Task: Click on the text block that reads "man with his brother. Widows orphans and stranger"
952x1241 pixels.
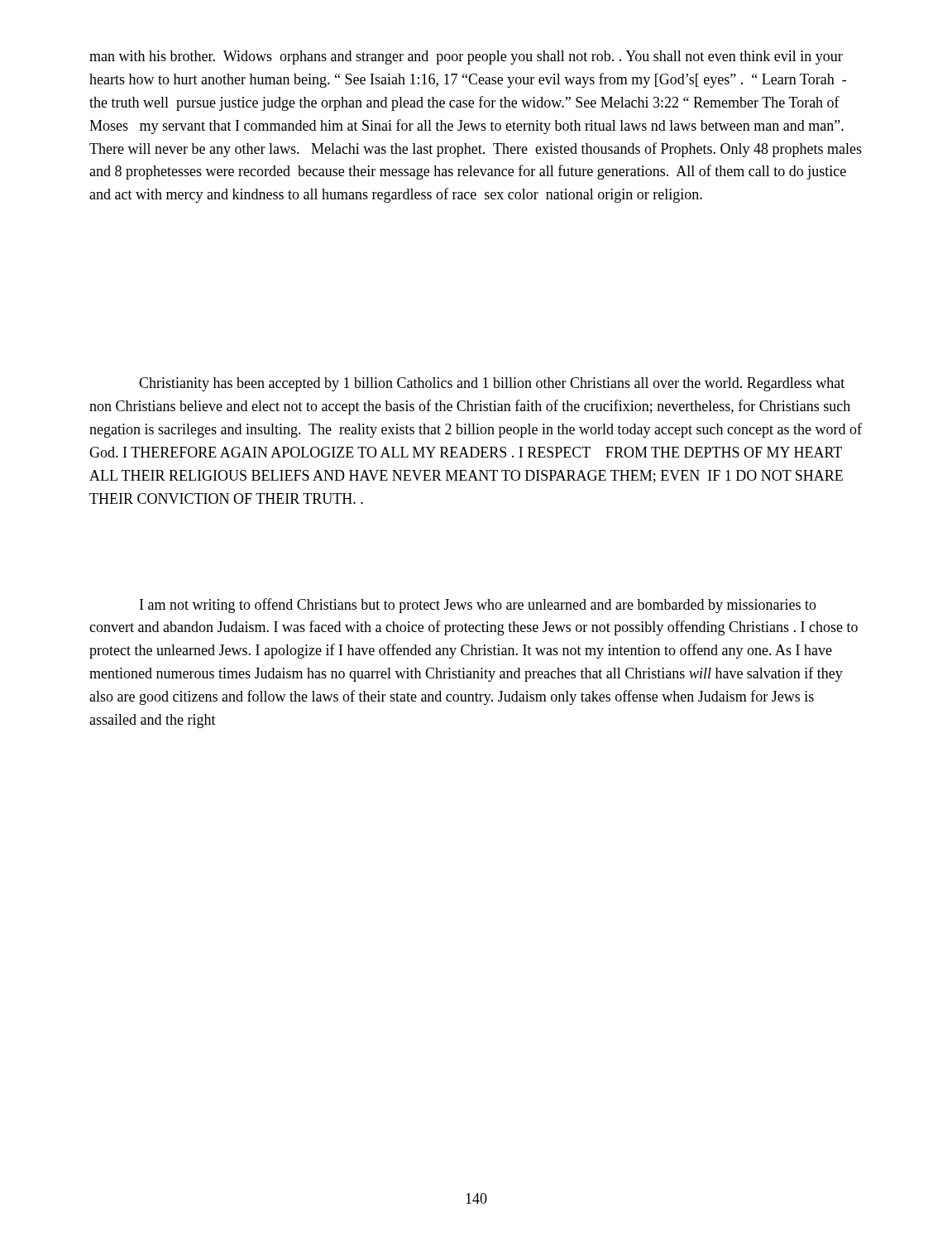Action: pos(476,126)
